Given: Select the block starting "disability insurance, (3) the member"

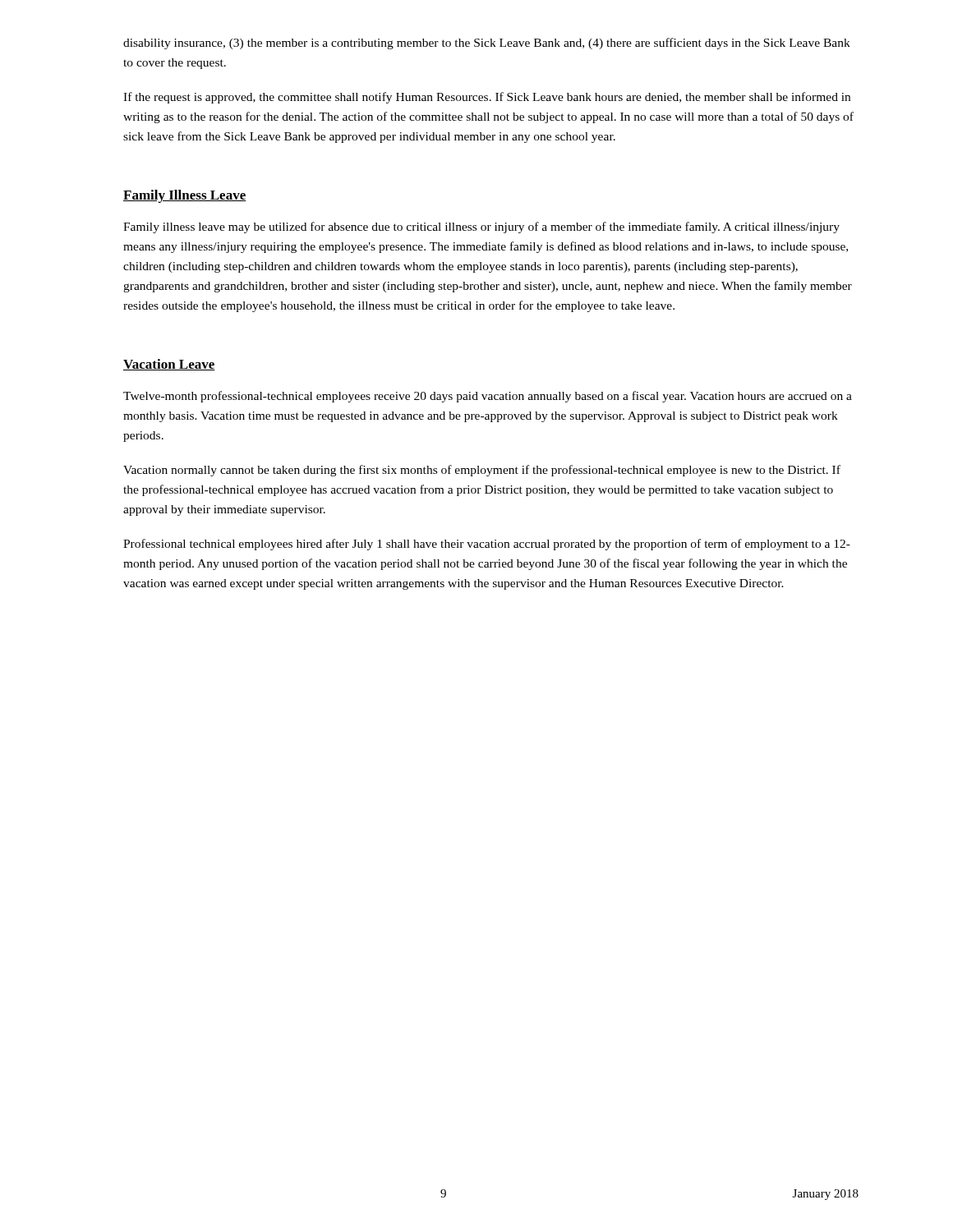Looking at the screenshot, I should pyautogui.click(x=487, y=52).
